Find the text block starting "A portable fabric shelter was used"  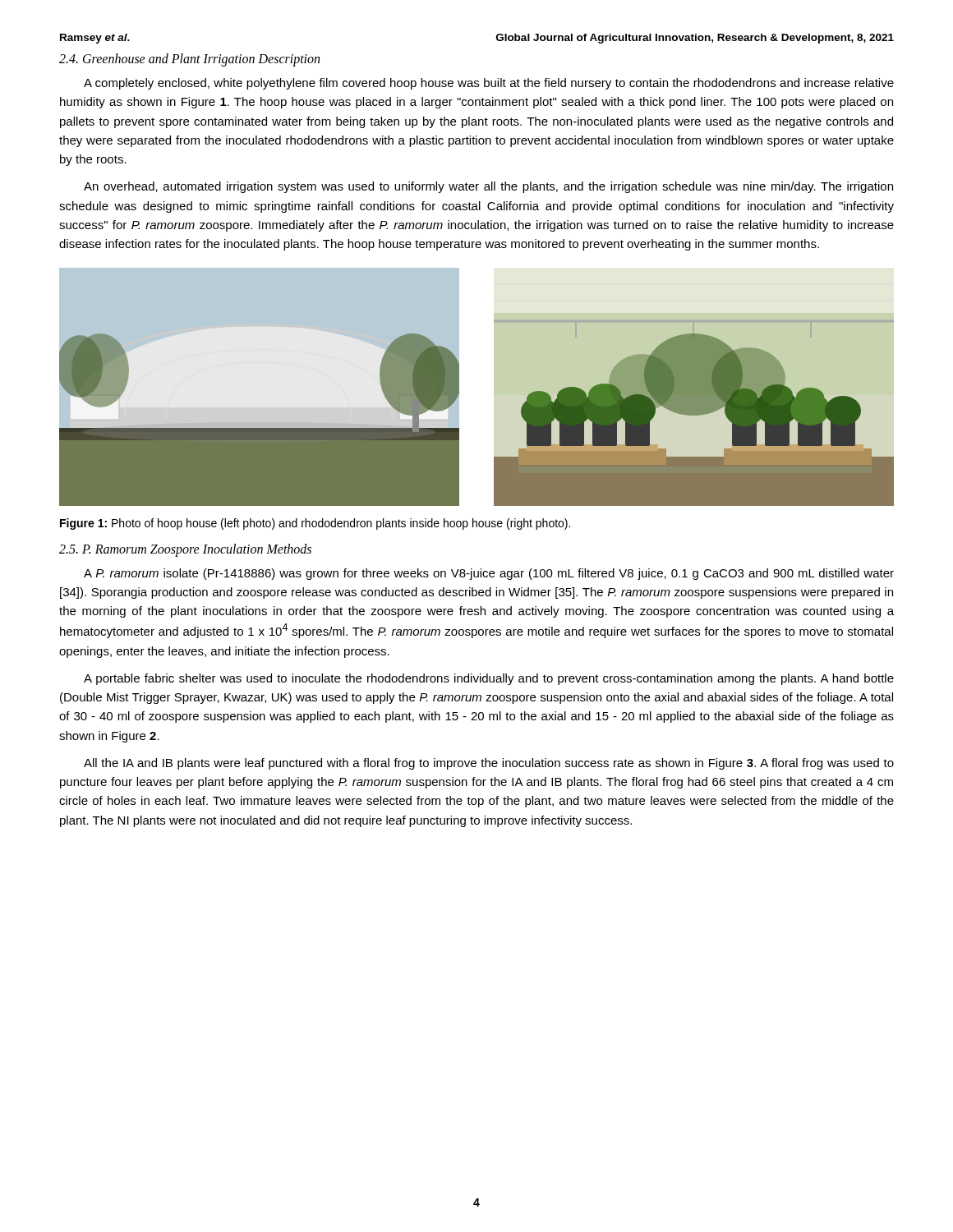point(476,707)
